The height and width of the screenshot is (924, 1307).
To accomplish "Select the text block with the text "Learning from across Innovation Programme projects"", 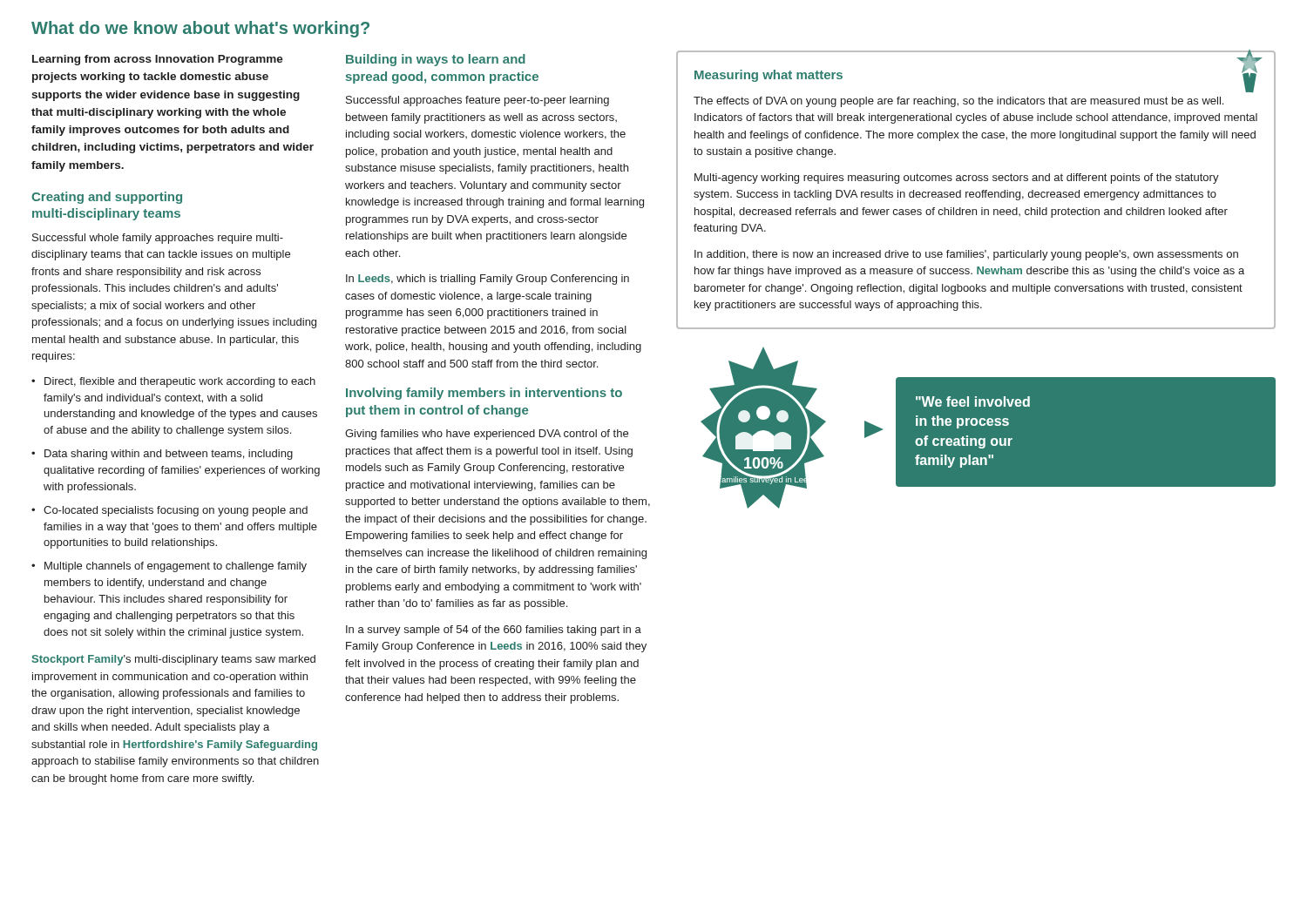I will click(x=173, y=112).
